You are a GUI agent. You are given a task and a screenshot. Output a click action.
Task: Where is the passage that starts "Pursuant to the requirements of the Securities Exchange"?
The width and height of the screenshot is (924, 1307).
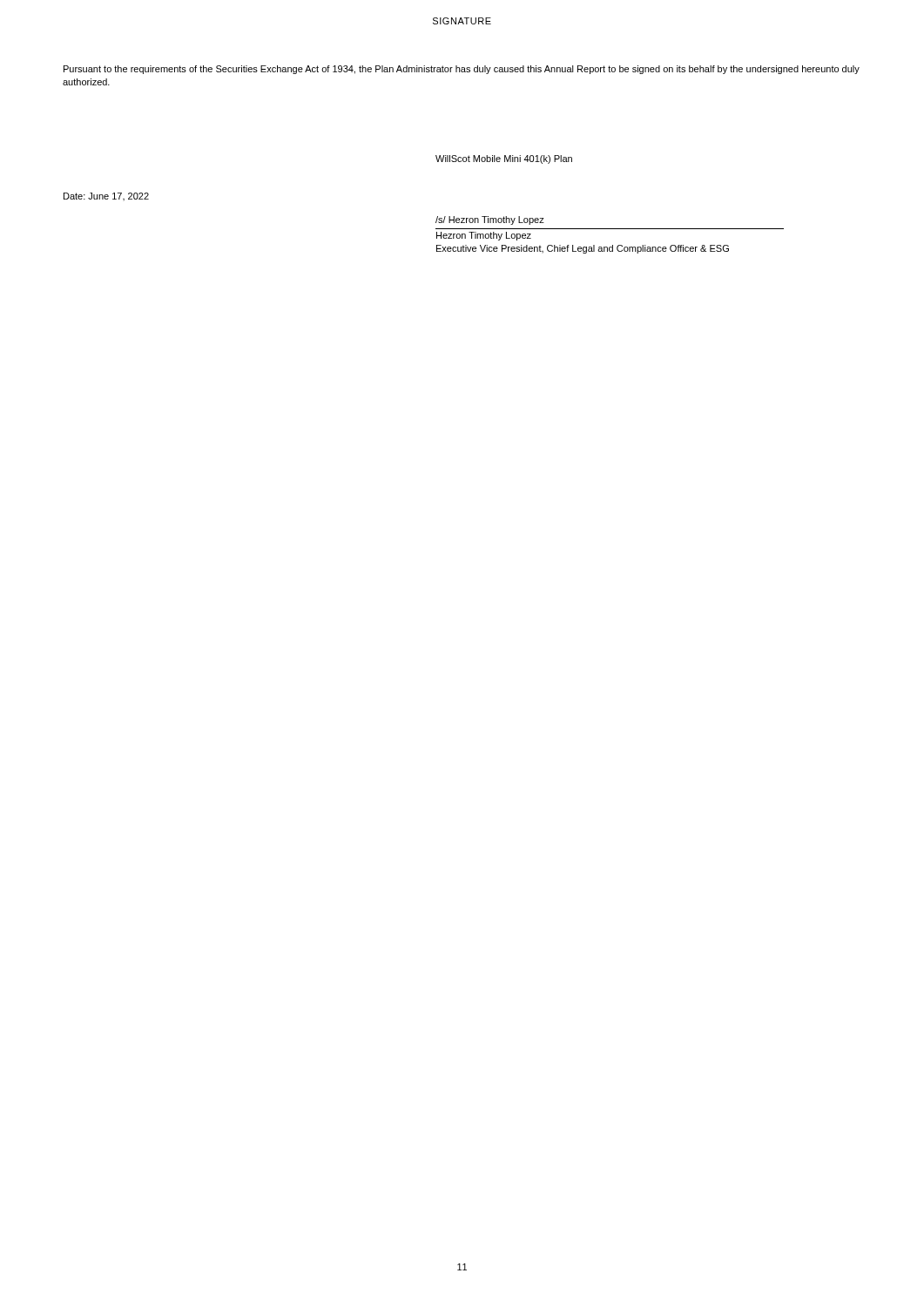[x=461, y=76]
